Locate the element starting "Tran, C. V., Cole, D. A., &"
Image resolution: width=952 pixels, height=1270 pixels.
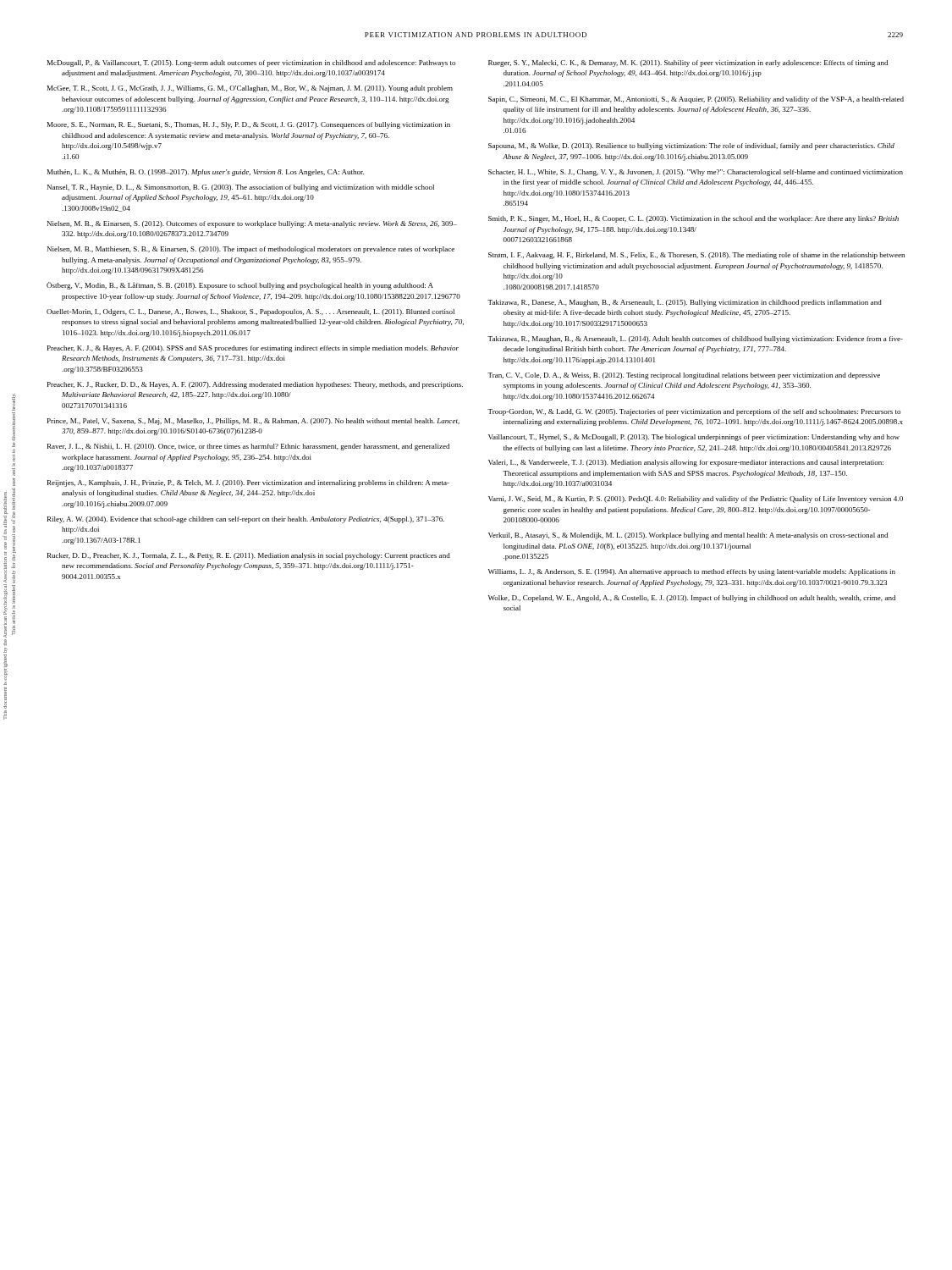[x=684, y=385]
